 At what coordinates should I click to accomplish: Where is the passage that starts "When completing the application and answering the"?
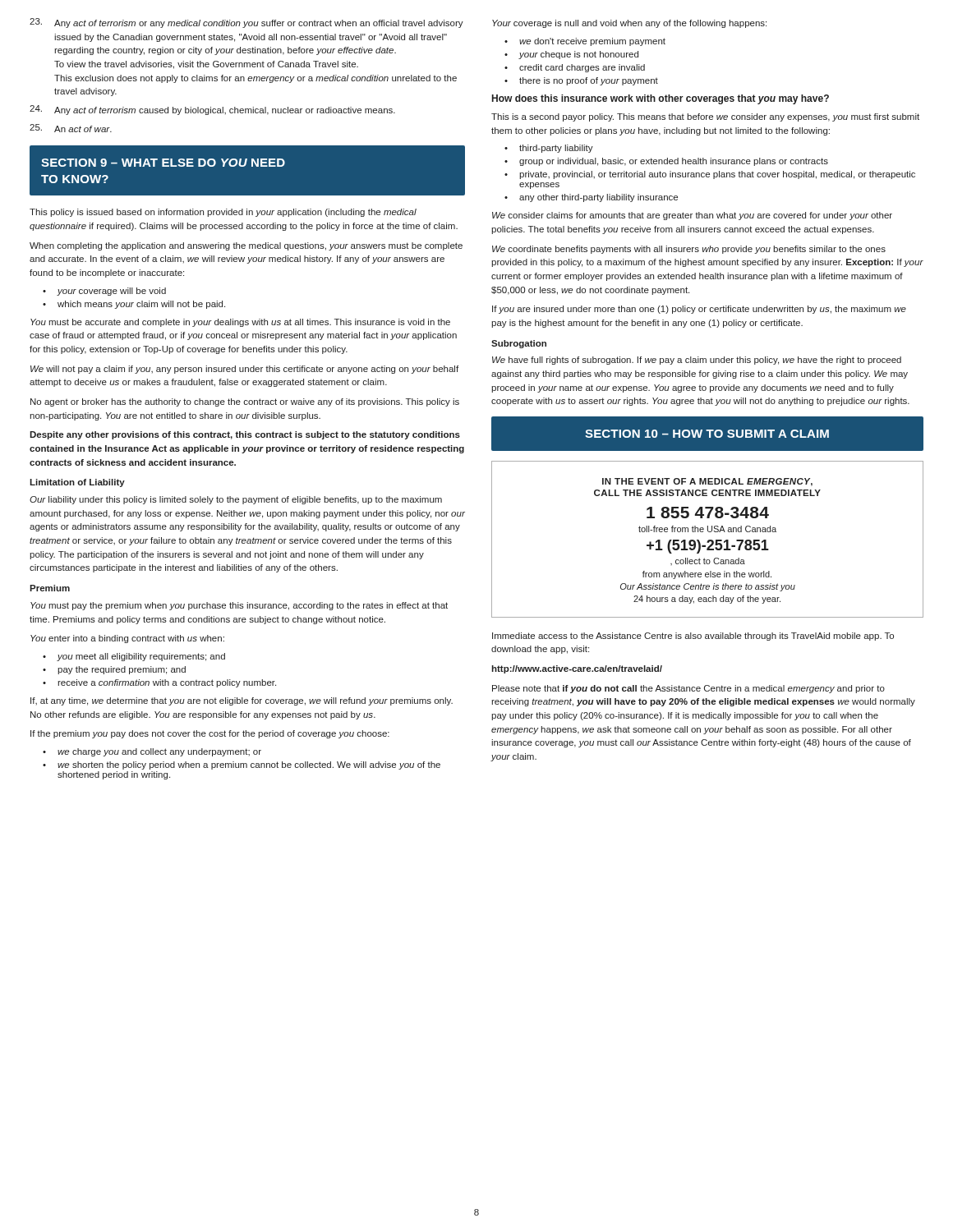247,259
